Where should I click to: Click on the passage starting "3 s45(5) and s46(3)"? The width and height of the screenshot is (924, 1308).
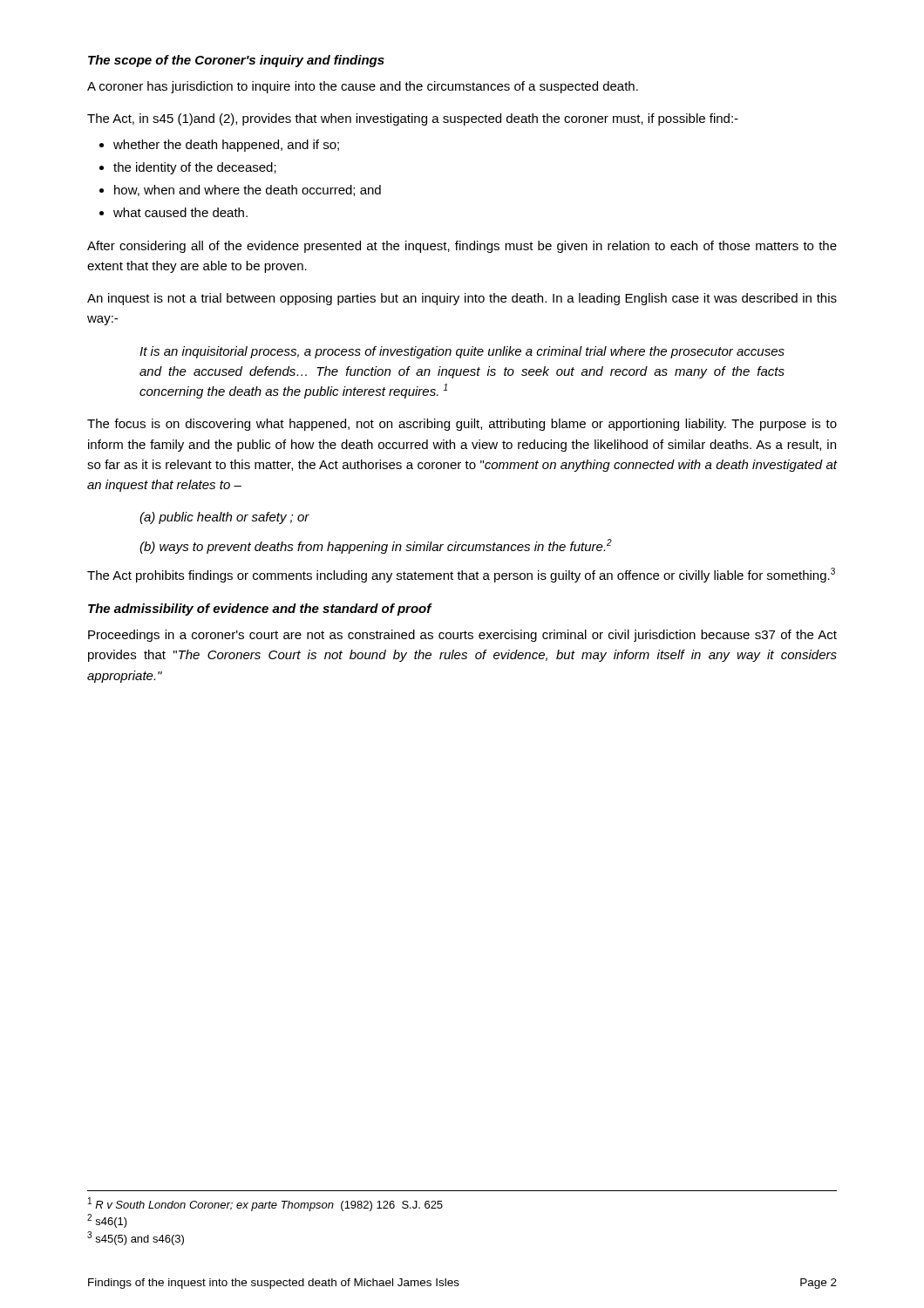tap(136, 1237)
